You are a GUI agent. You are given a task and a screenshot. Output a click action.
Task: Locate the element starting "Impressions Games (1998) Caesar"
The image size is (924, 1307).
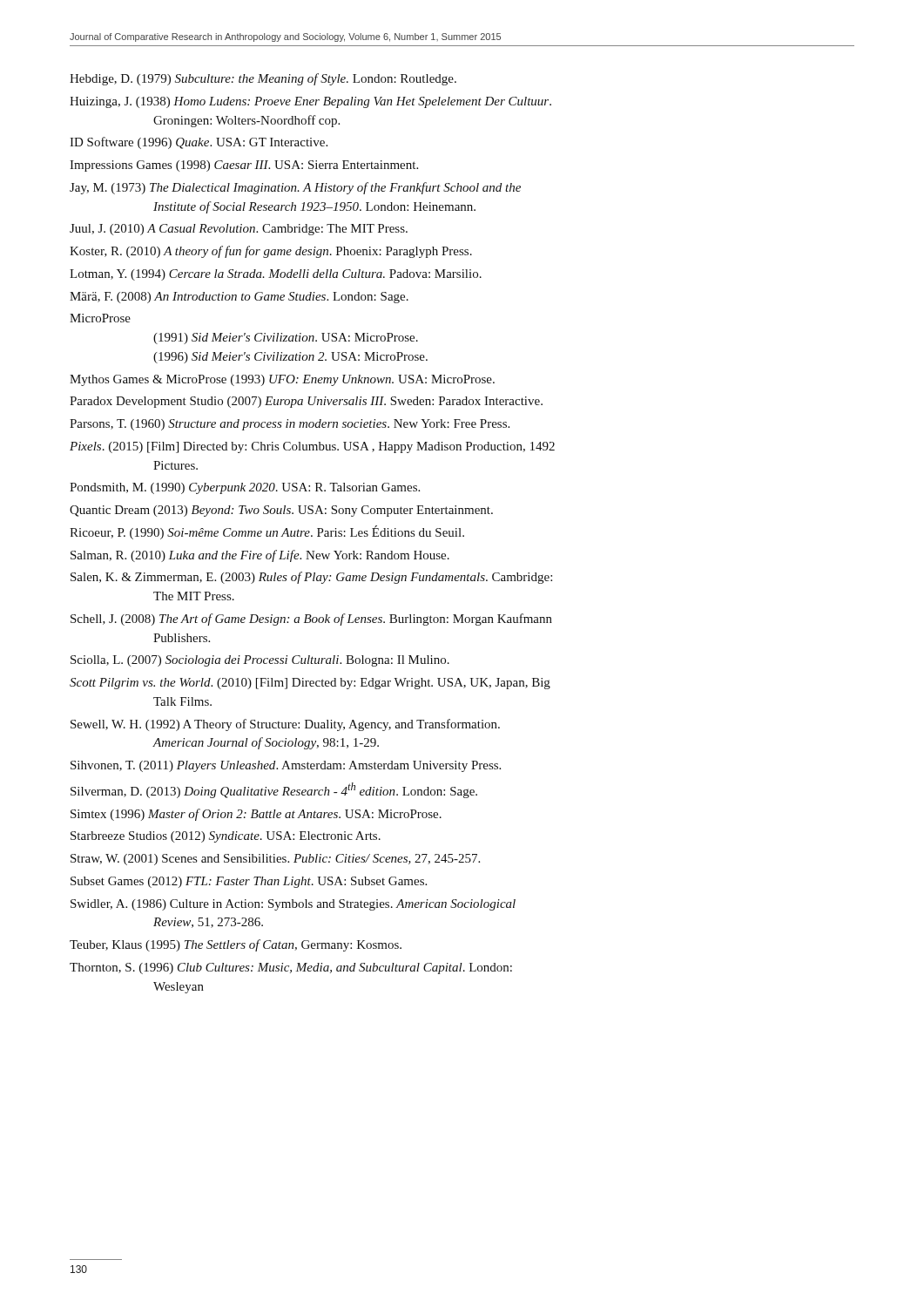pos(244,166)
